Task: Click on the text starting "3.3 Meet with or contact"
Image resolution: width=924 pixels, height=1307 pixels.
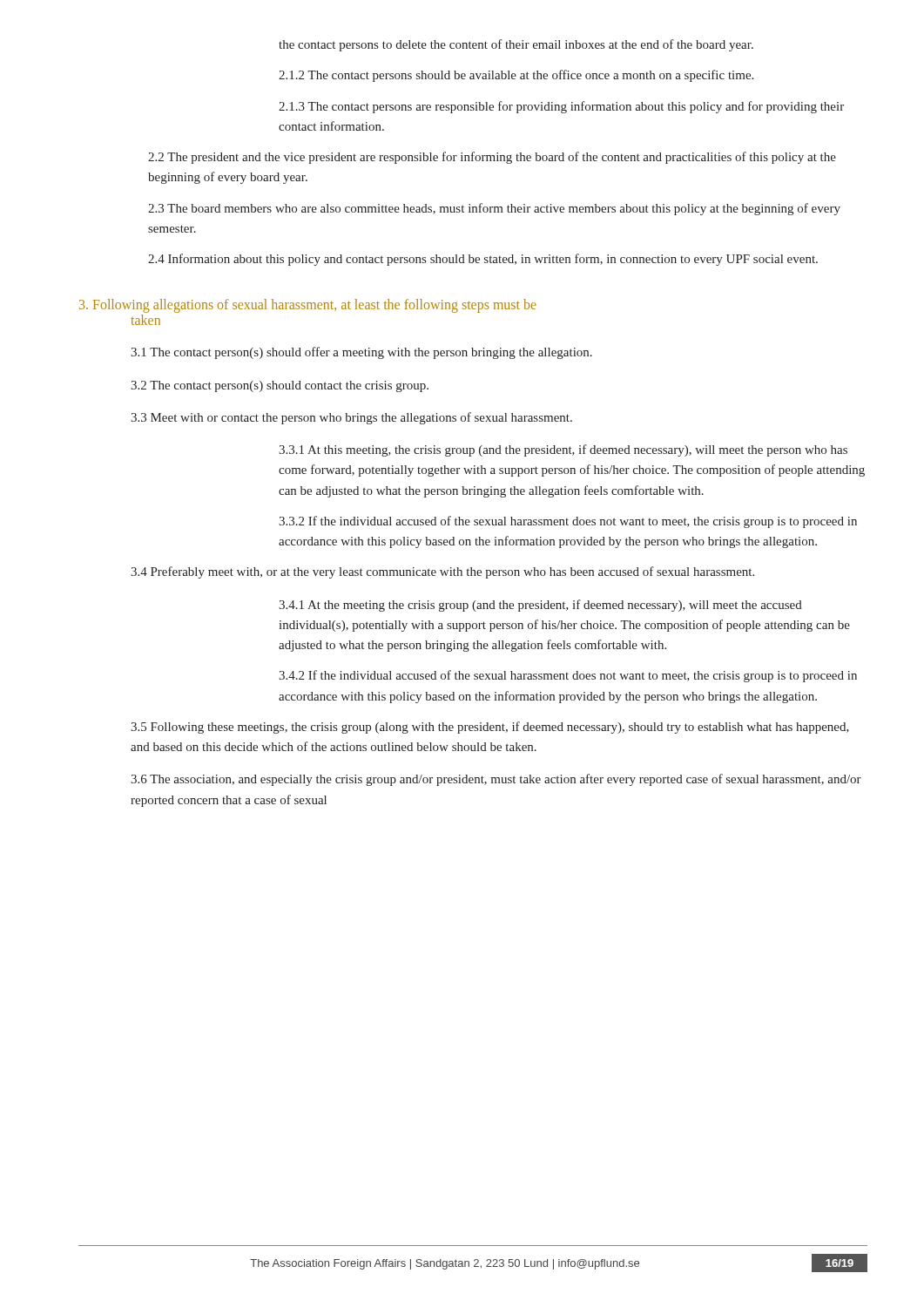Action: pyautogui.click(x=352, y=417)
